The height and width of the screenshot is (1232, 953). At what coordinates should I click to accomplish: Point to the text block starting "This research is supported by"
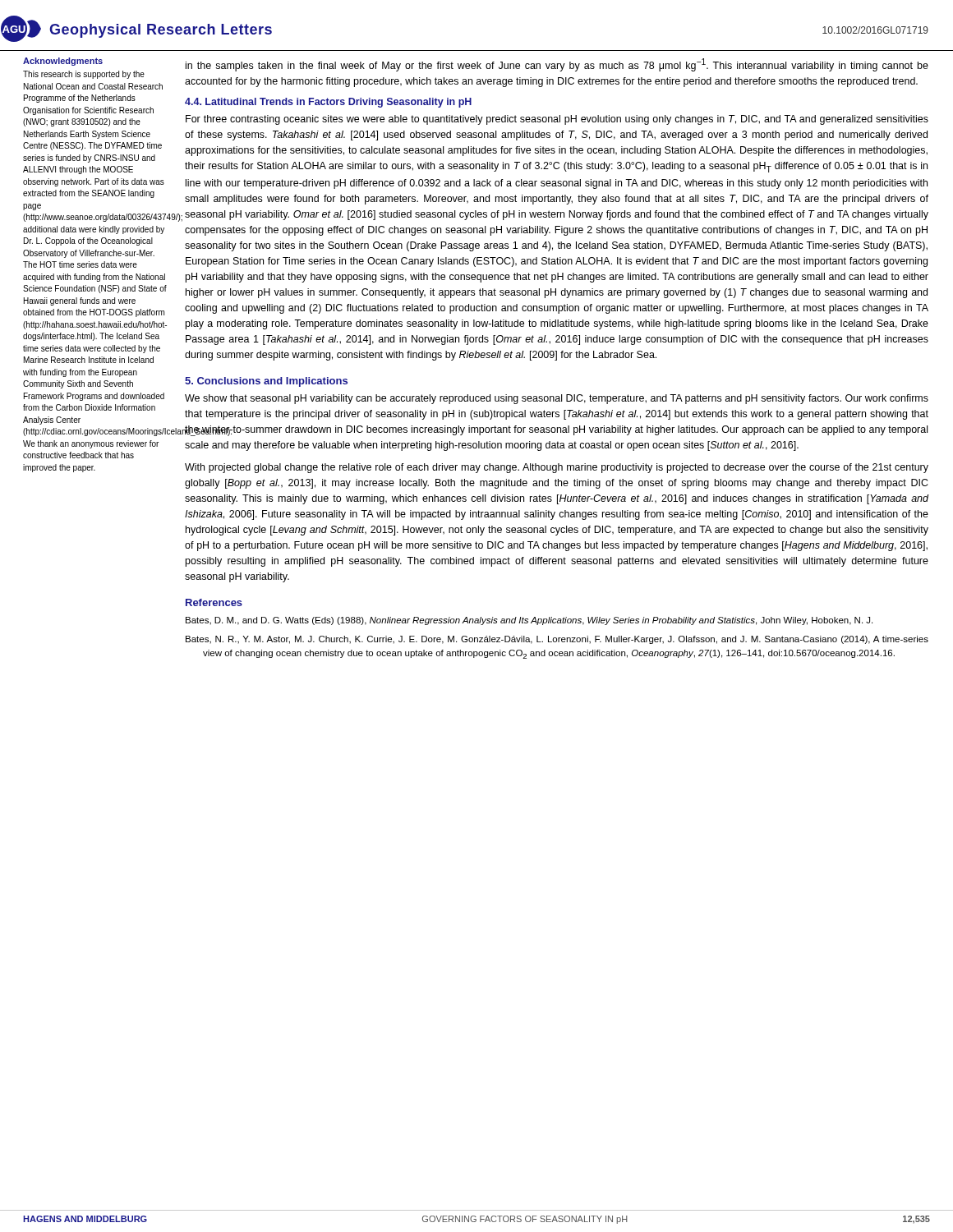point(95,271)
